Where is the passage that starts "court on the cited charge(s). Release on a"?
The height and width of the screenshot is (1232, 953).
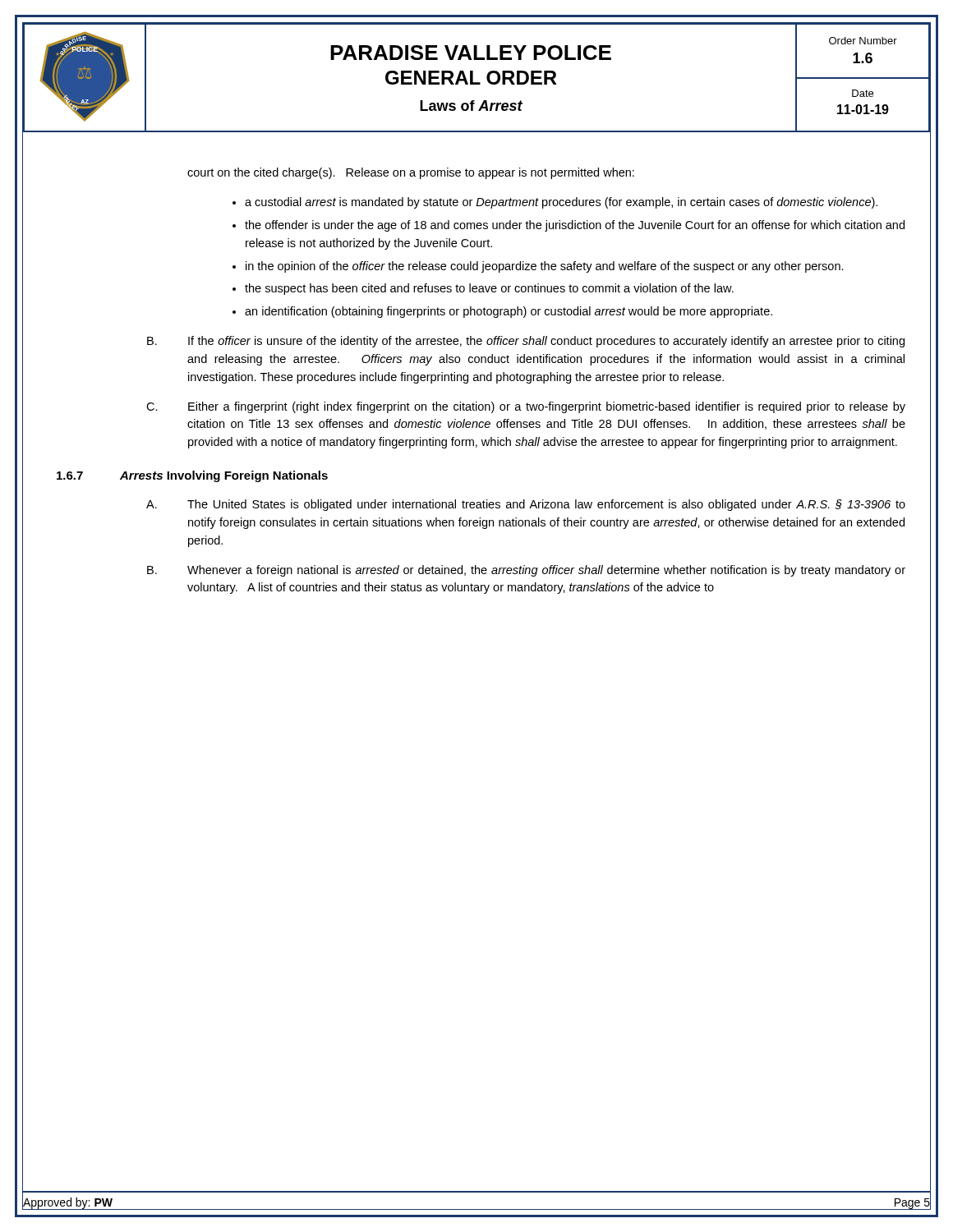(411, 172)
